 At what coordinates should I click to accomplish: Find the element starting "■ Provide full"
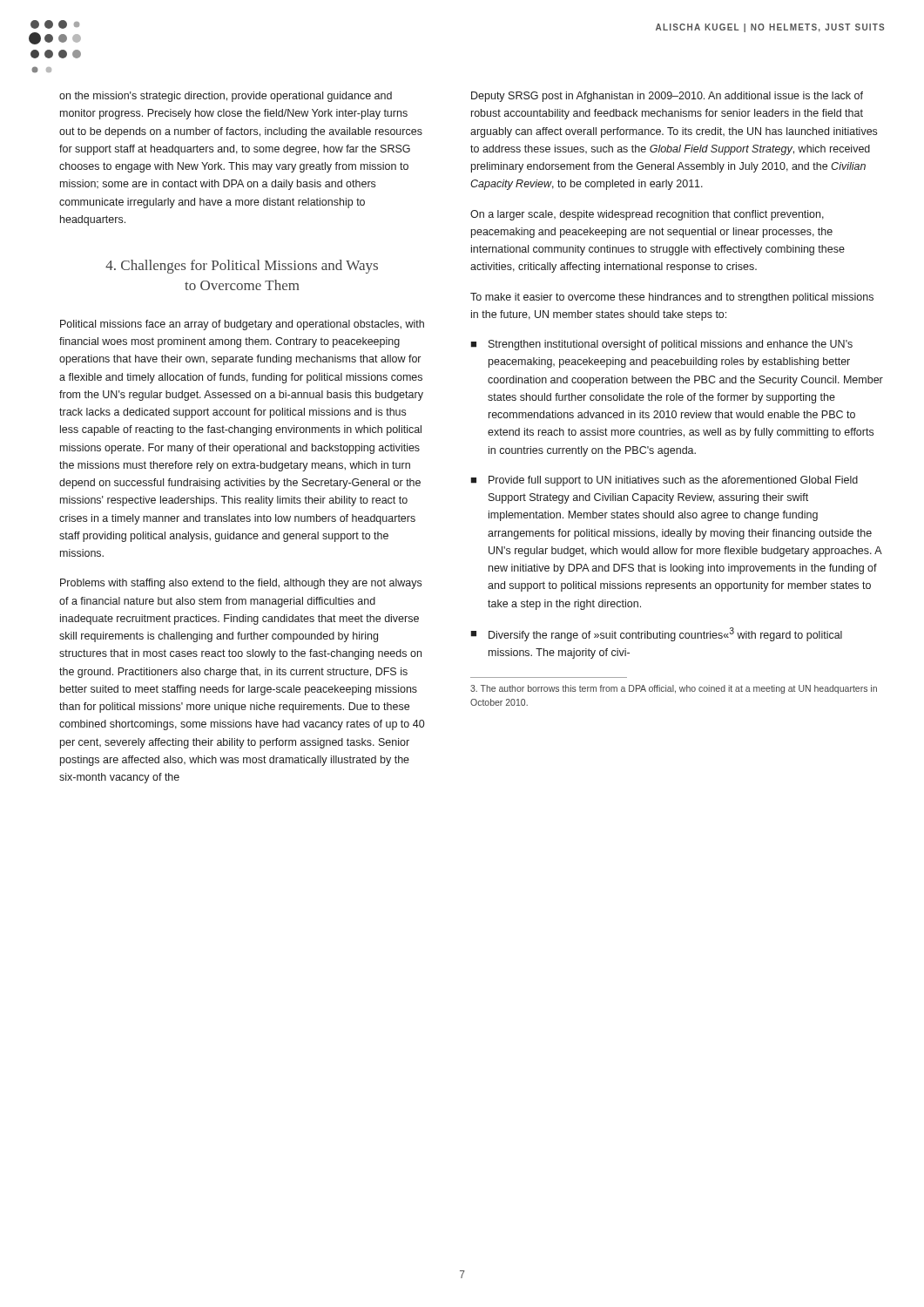[678, 542]
